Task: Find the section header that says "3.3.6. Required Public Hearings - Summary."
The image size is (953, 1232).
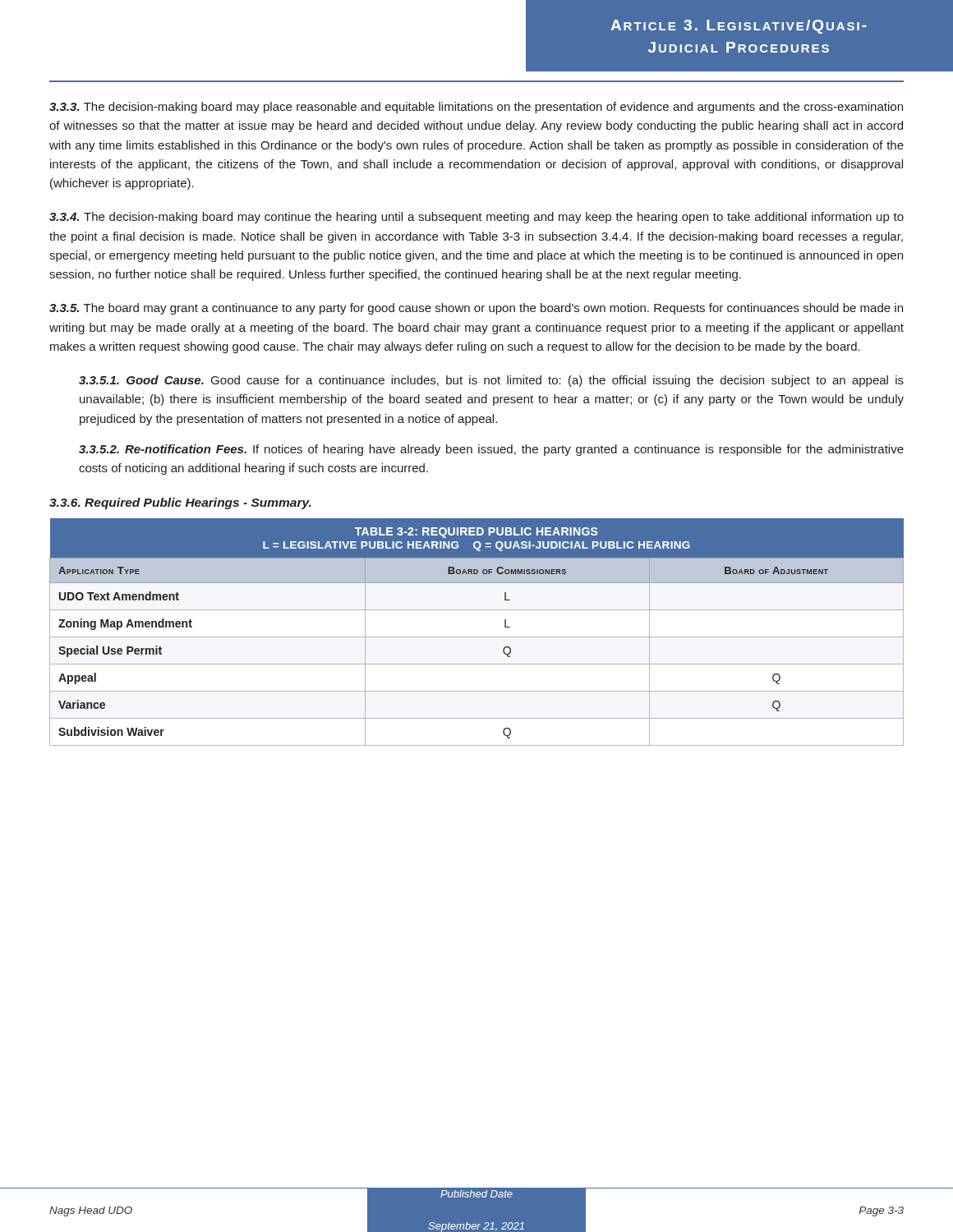Action: coord(181,502)
